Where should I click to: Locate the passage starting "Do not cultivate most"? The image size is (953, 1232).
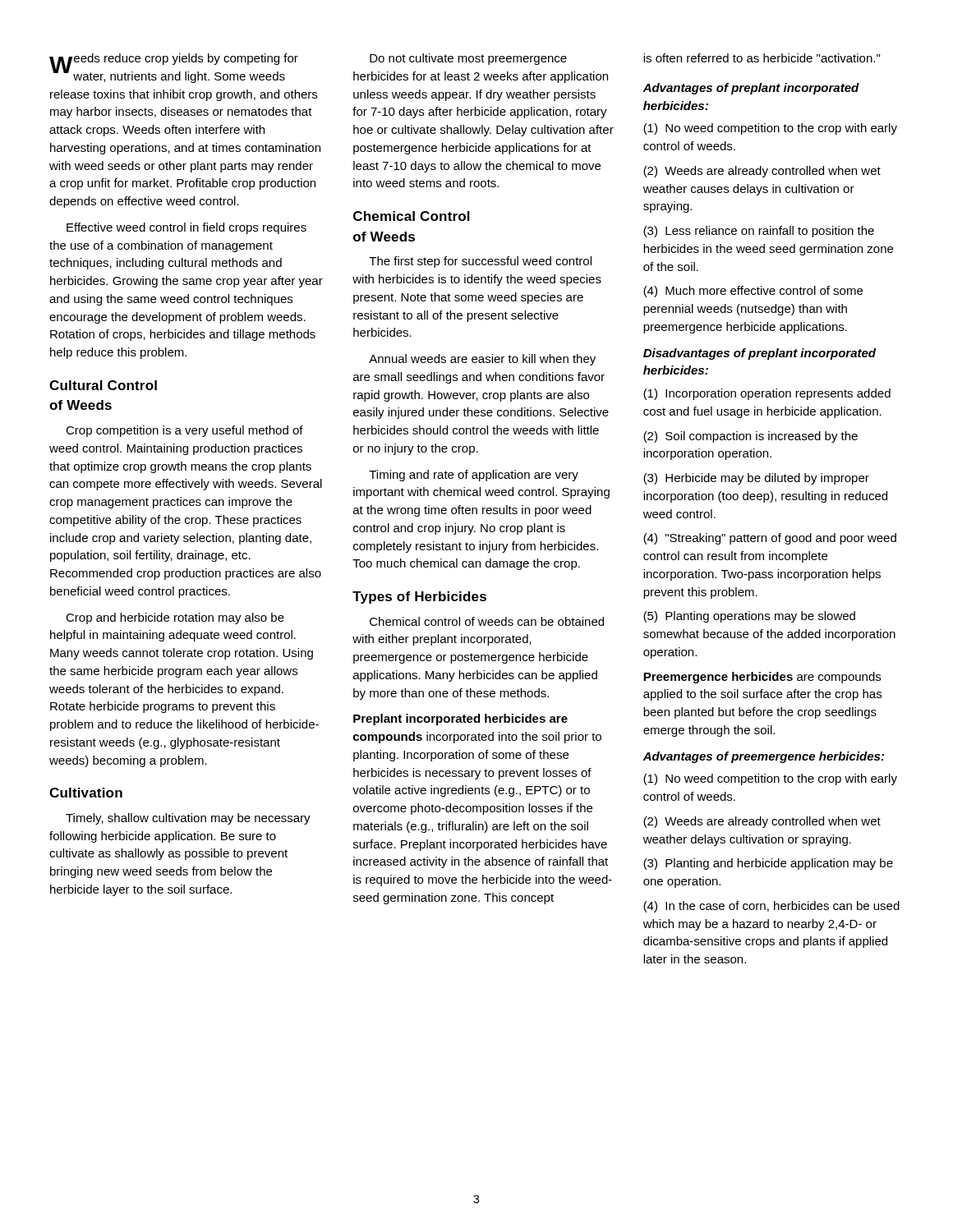[x=483, y=120]
